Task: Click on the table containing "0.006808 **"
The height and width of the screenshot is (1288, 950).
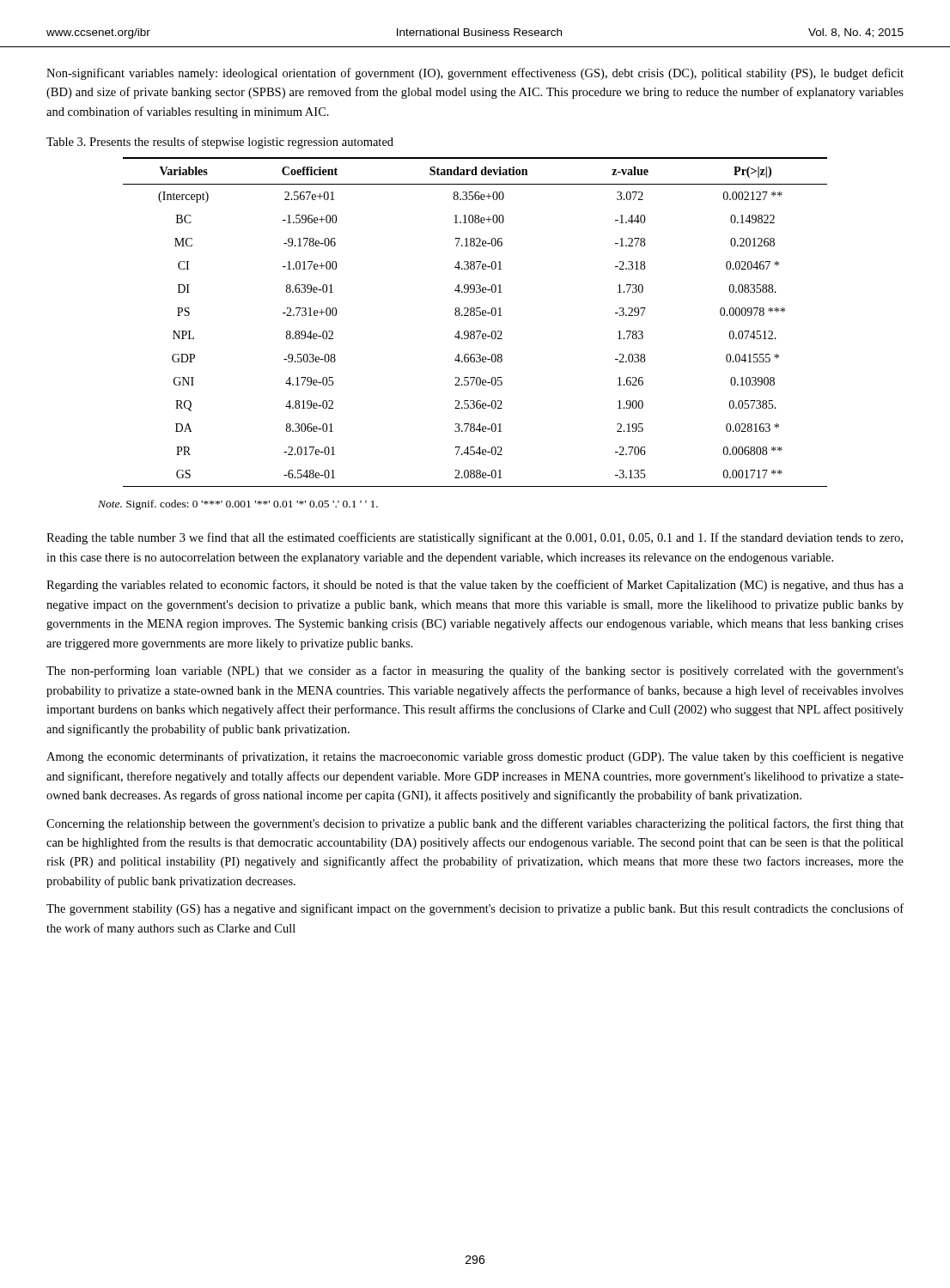Action: click(475, 325)
